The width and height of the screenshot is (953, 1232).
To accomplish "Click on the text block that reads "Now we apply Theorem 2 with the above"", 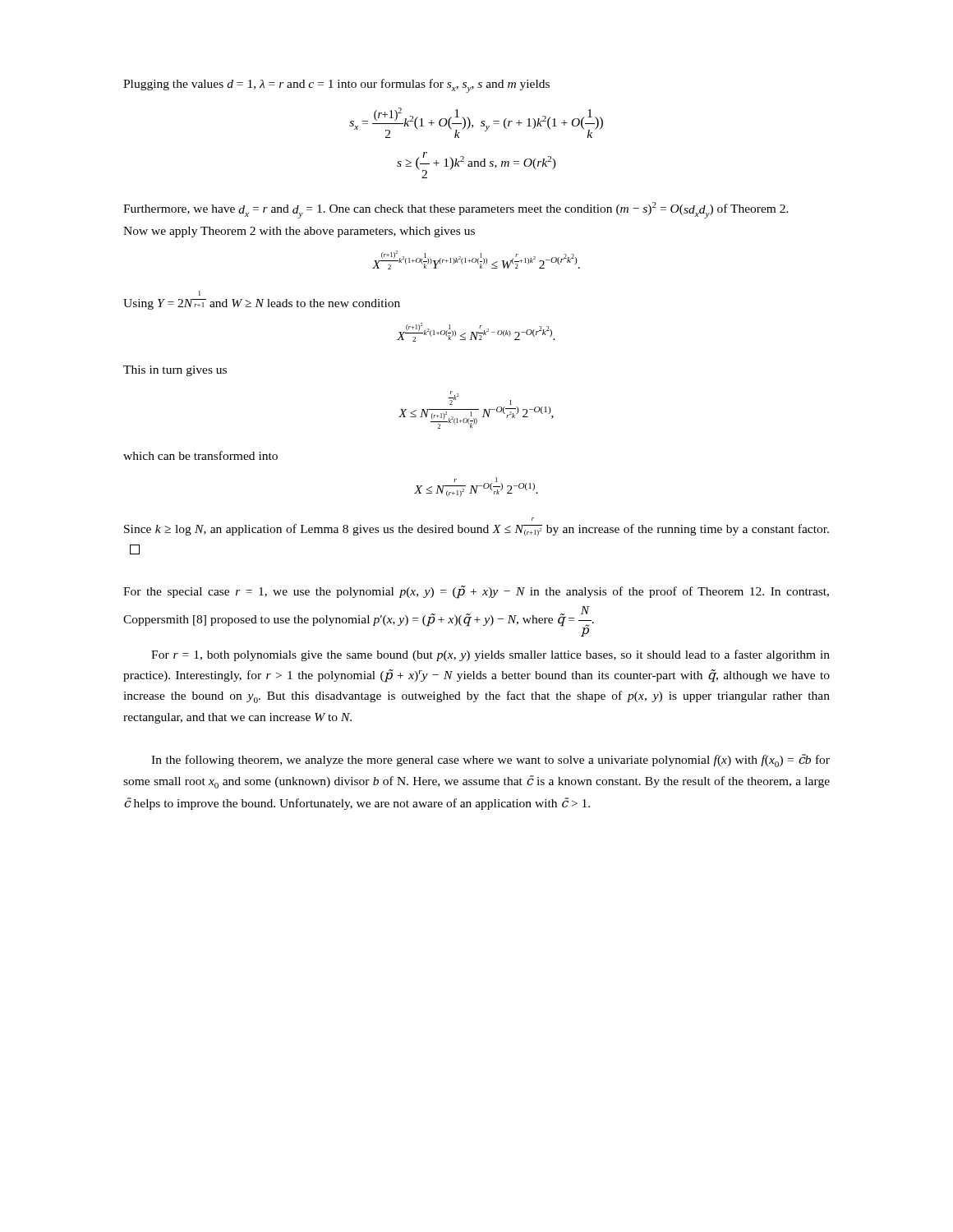I will tap(299, 230).
